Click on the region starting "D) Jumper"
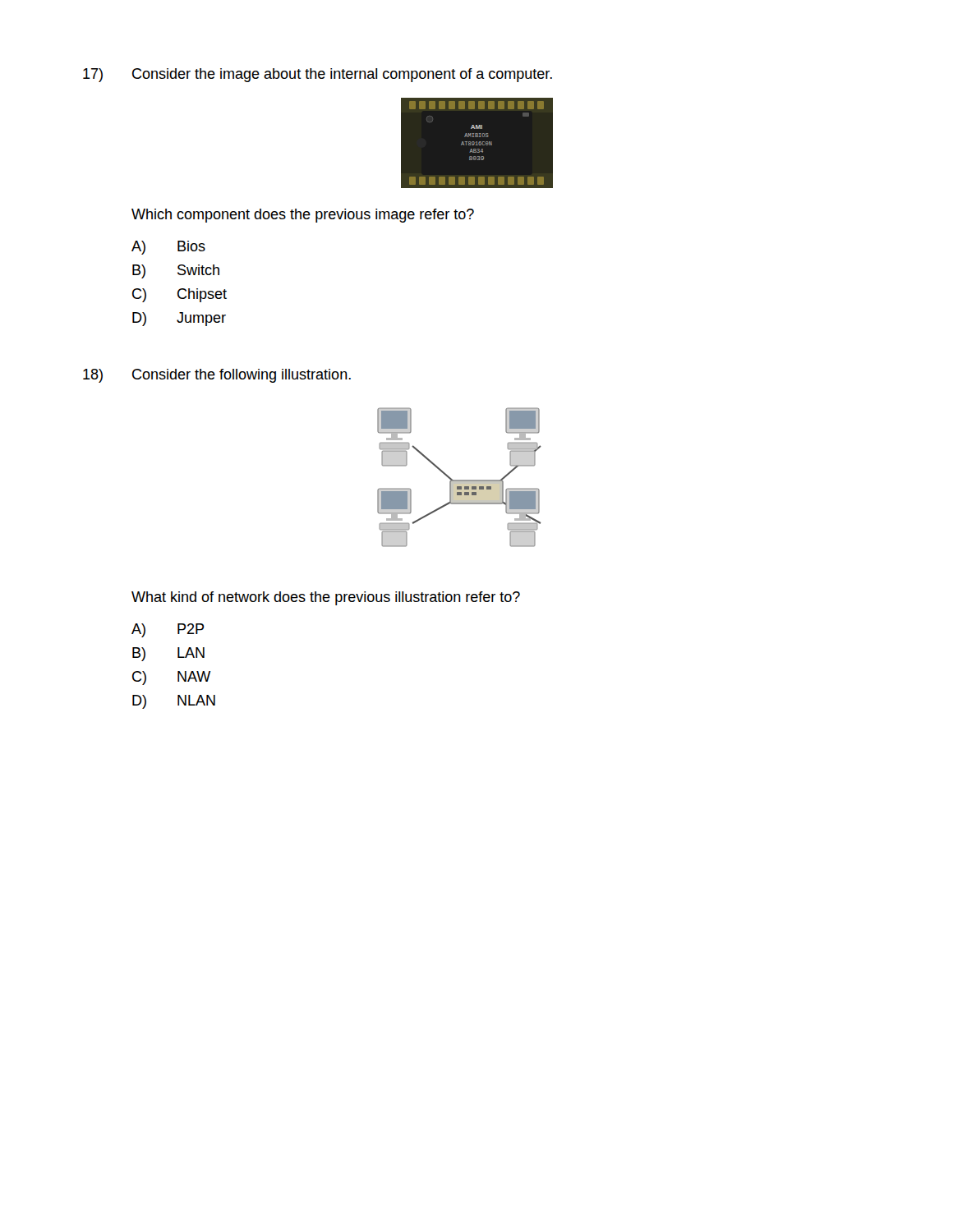 (179, 318)
